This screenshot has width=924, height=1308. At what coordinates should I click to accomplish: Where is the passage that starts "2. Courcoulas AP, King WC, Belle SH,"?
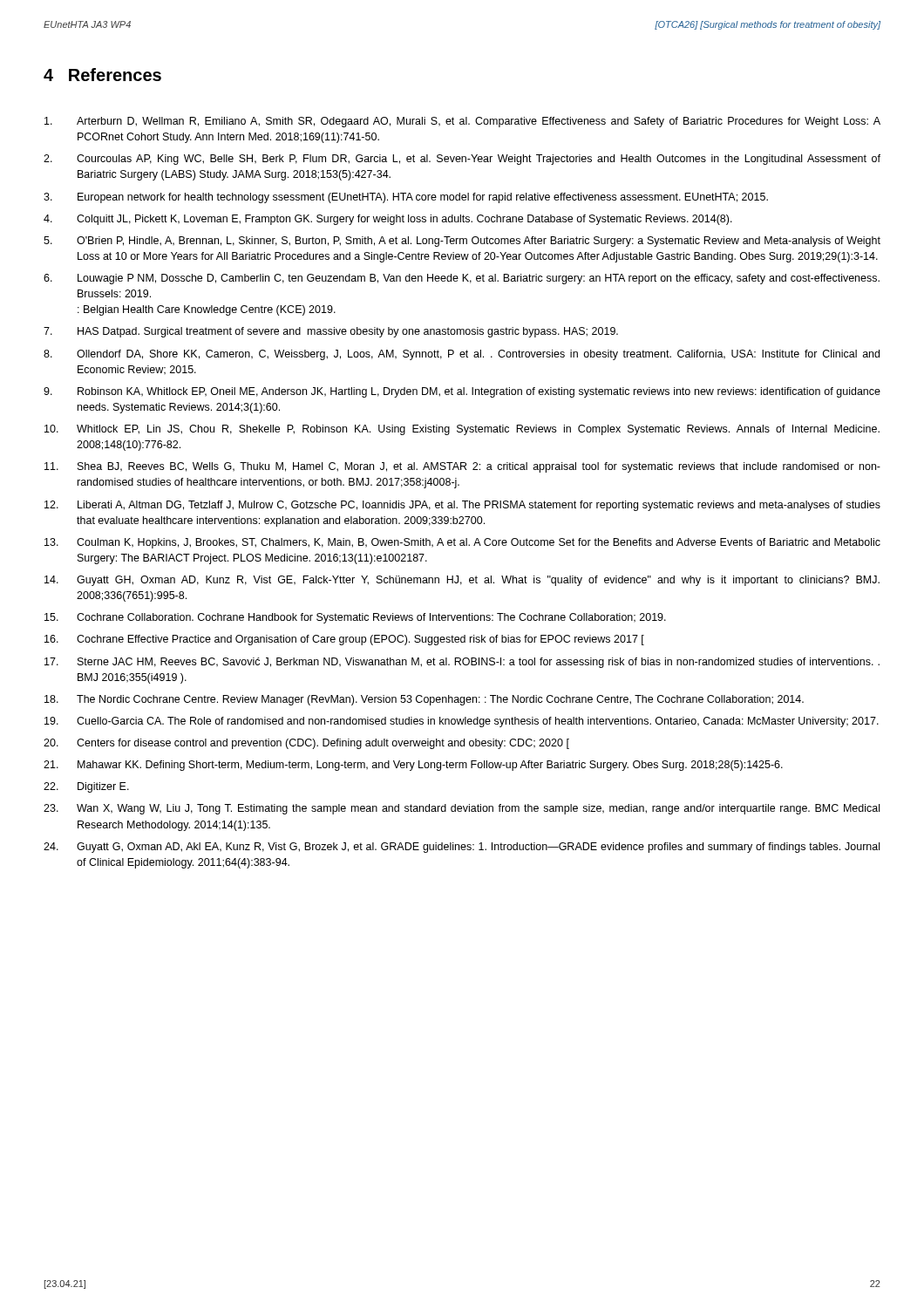(x=462, y=167)
